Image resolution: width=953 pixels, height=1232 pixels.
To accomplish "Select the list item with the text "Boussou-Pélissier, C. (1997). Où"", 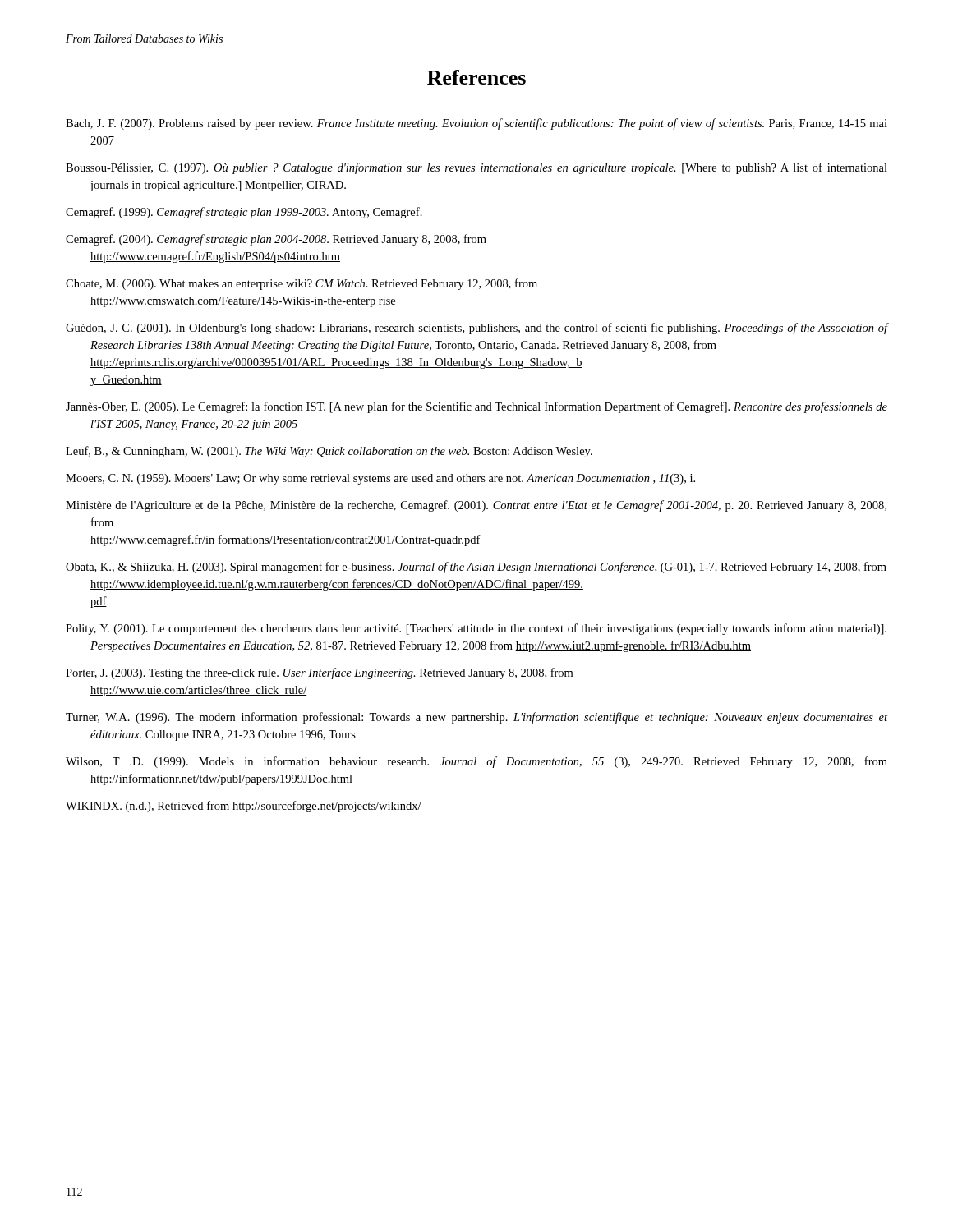I will tap(476, 176).
